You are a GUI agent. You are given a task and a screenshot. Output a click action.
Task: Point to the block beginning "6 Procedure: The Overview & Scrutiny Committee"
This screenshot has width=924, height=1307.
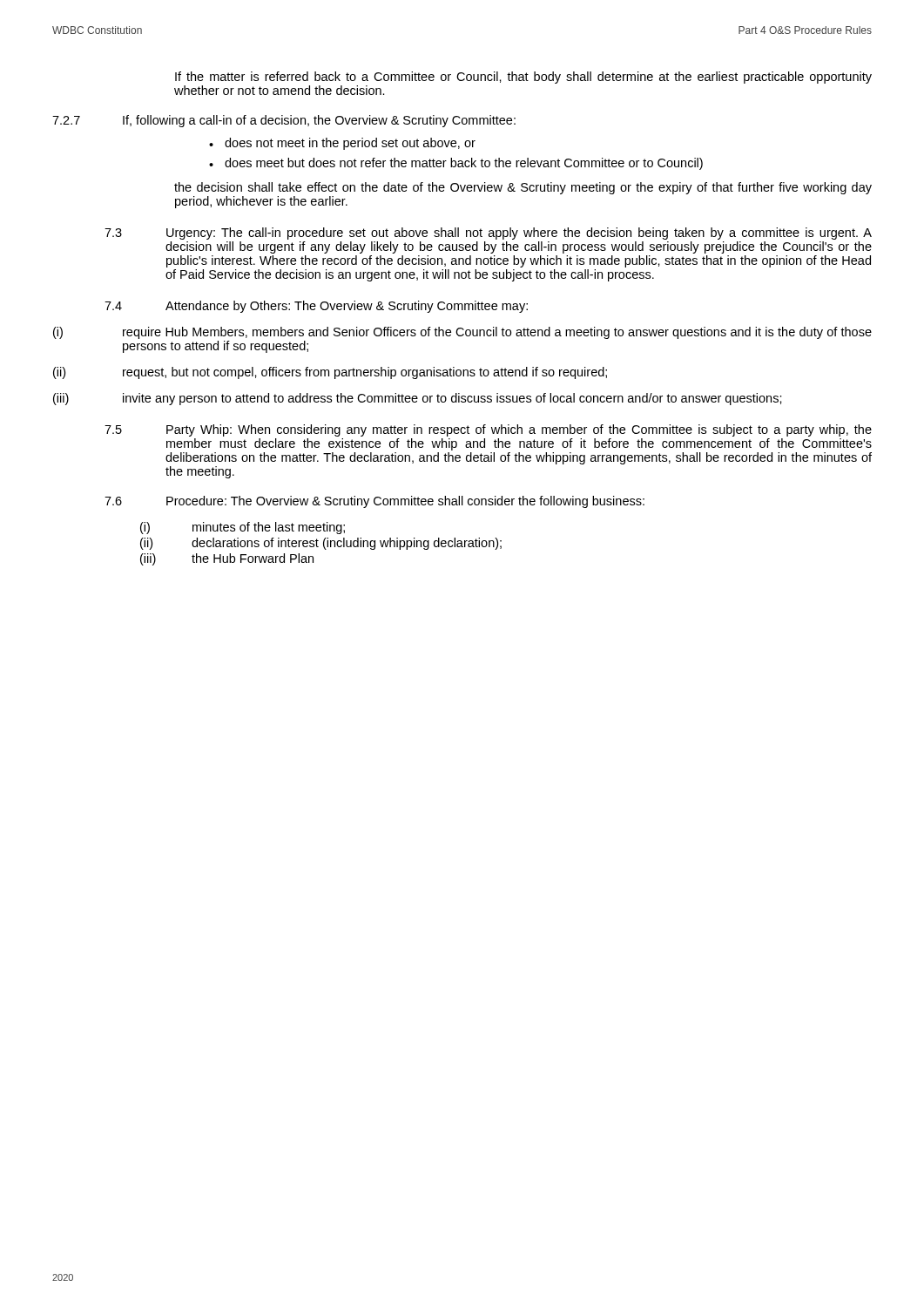click(488, 501)
